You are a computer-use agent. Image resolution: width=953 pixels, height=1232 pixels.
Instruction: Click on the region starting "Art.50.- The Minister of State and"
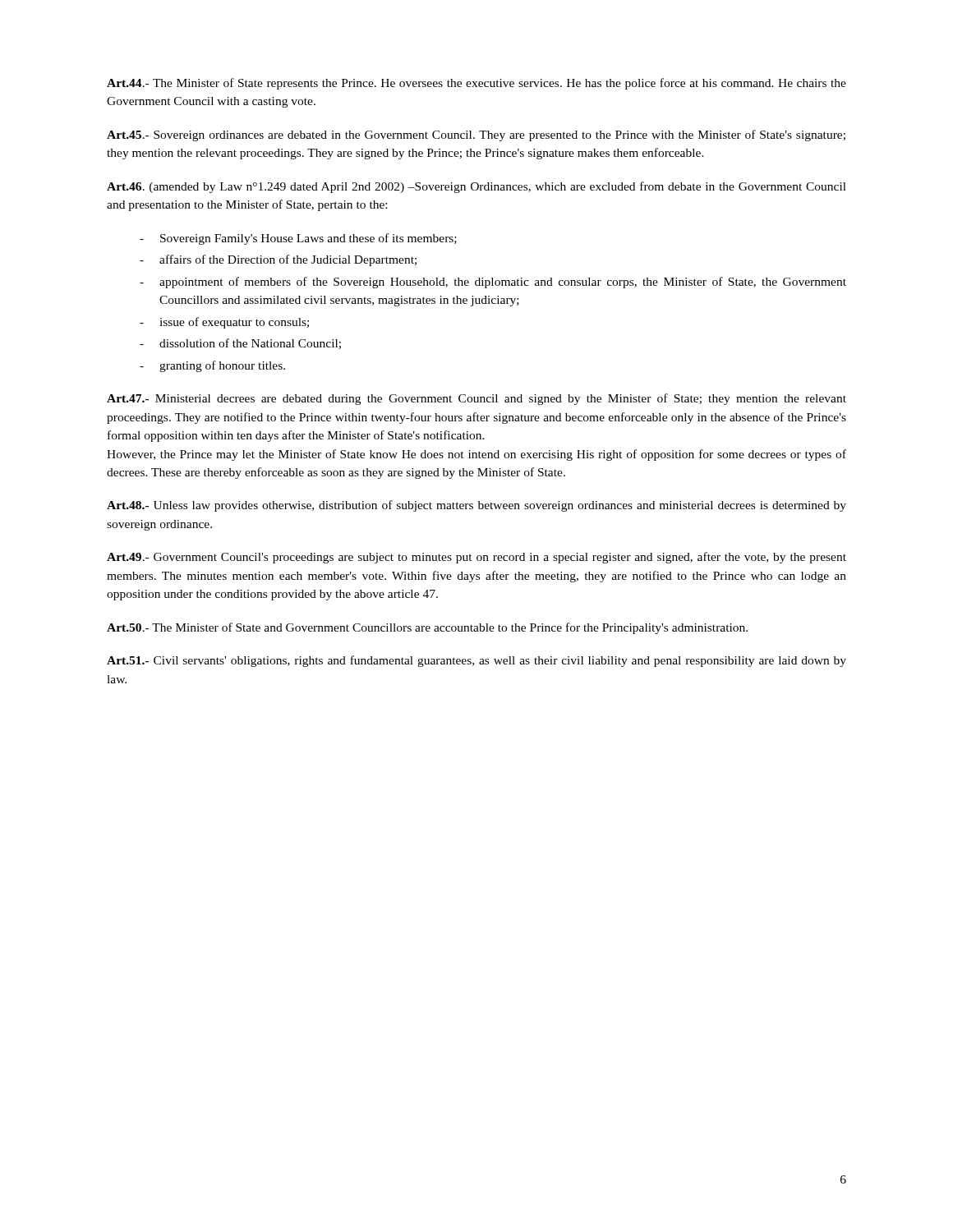(x=428, y=627)
